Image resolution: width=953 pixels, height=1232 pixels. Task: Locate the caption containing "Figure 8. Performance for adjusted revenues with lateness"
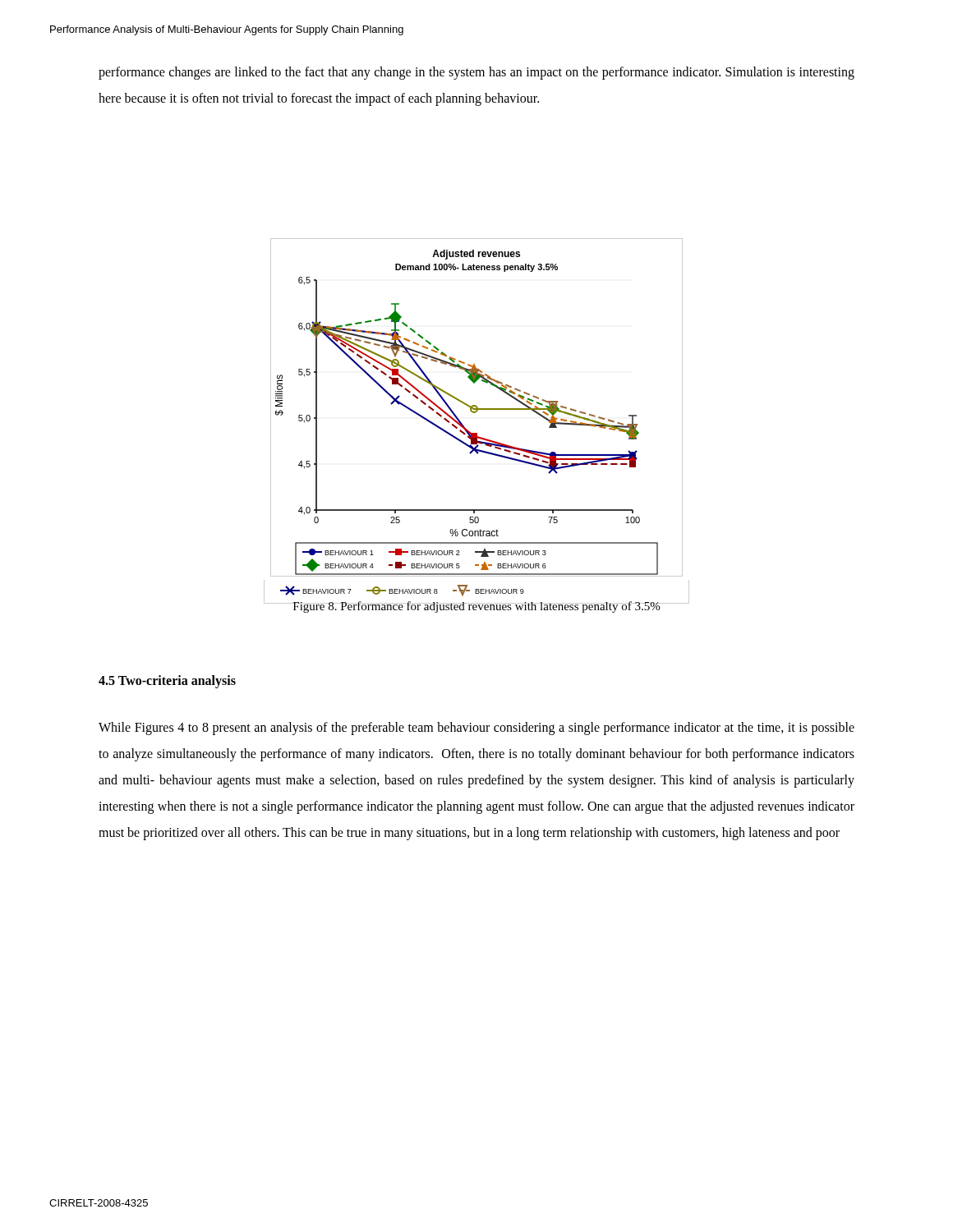click(x=476, y=606)
